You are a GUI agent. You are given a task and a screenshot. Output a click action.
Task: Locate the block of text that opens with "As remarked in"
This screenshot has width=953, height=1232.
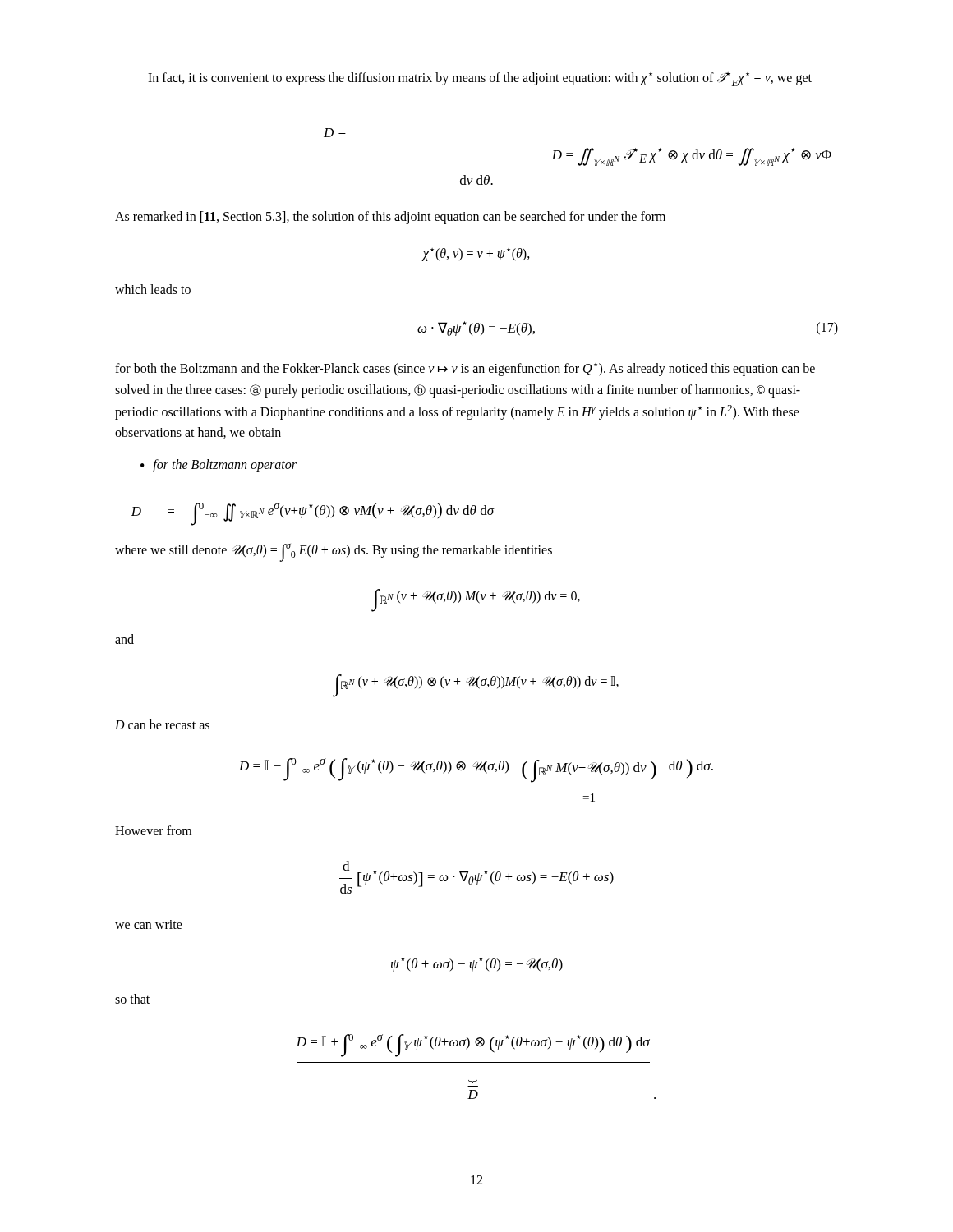point(390,216)
